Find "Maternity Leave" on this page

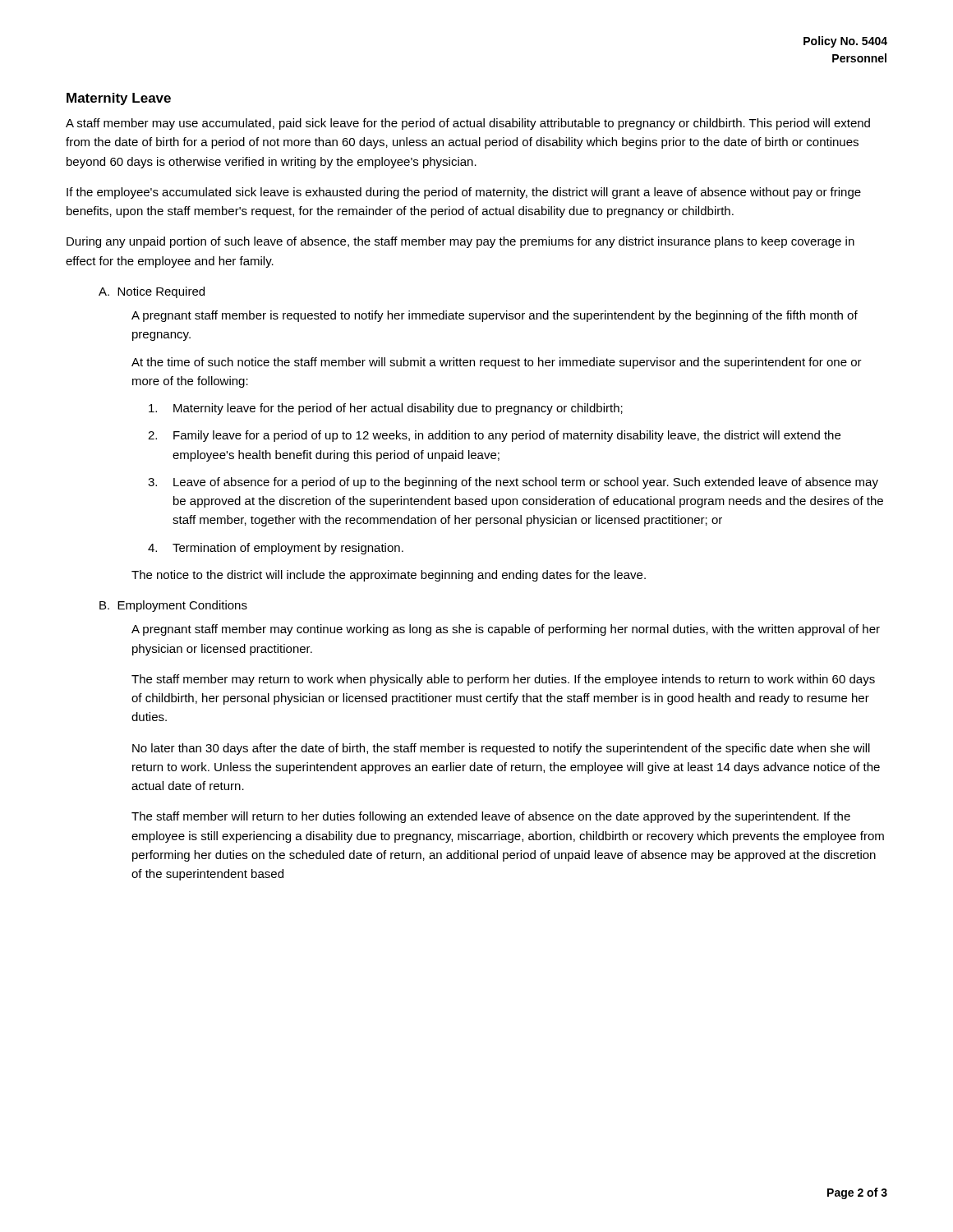119,98
